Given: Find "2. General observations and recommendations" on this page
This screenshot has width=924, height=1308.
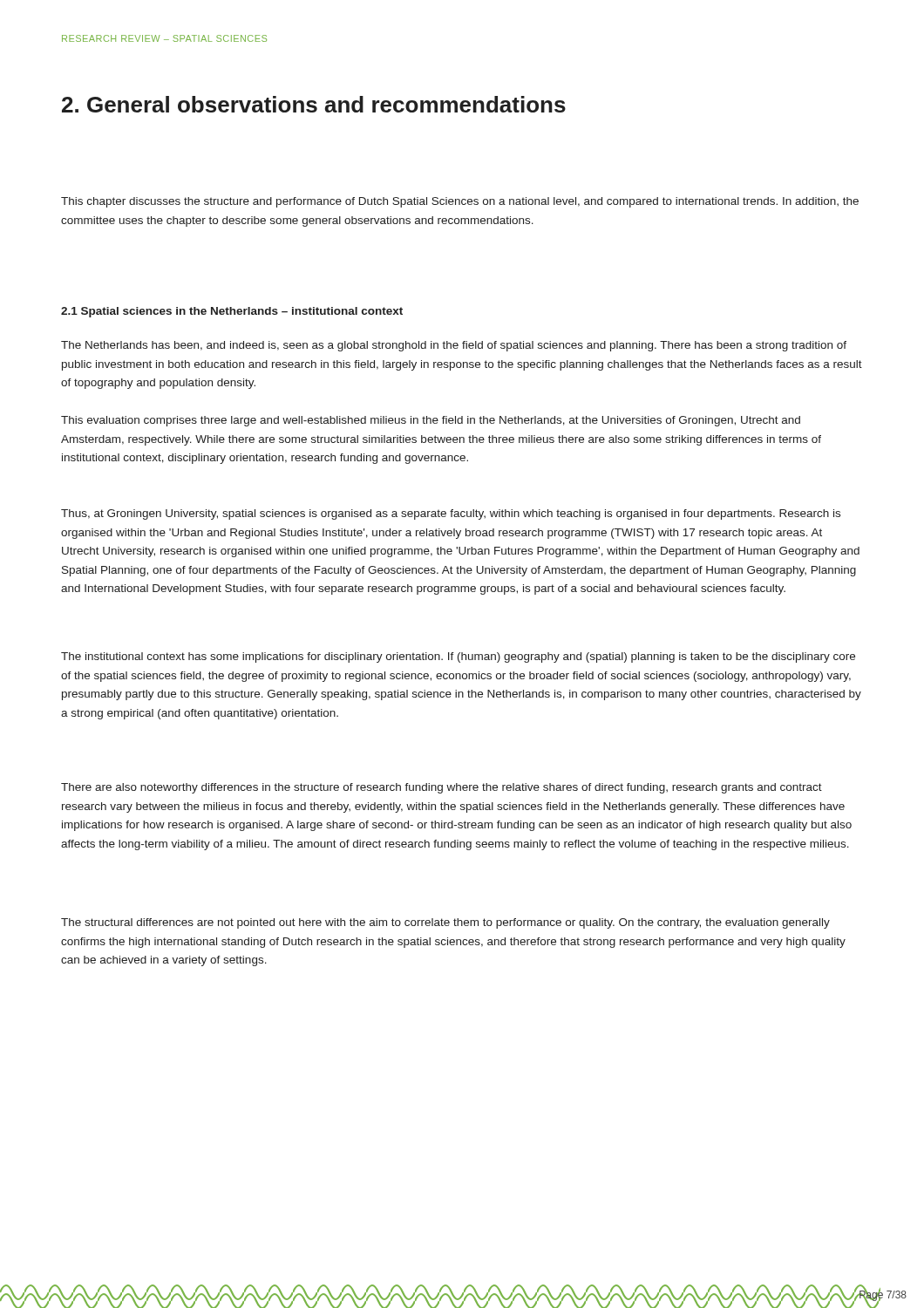Looking at the screenshot, I should pos(314,105).
